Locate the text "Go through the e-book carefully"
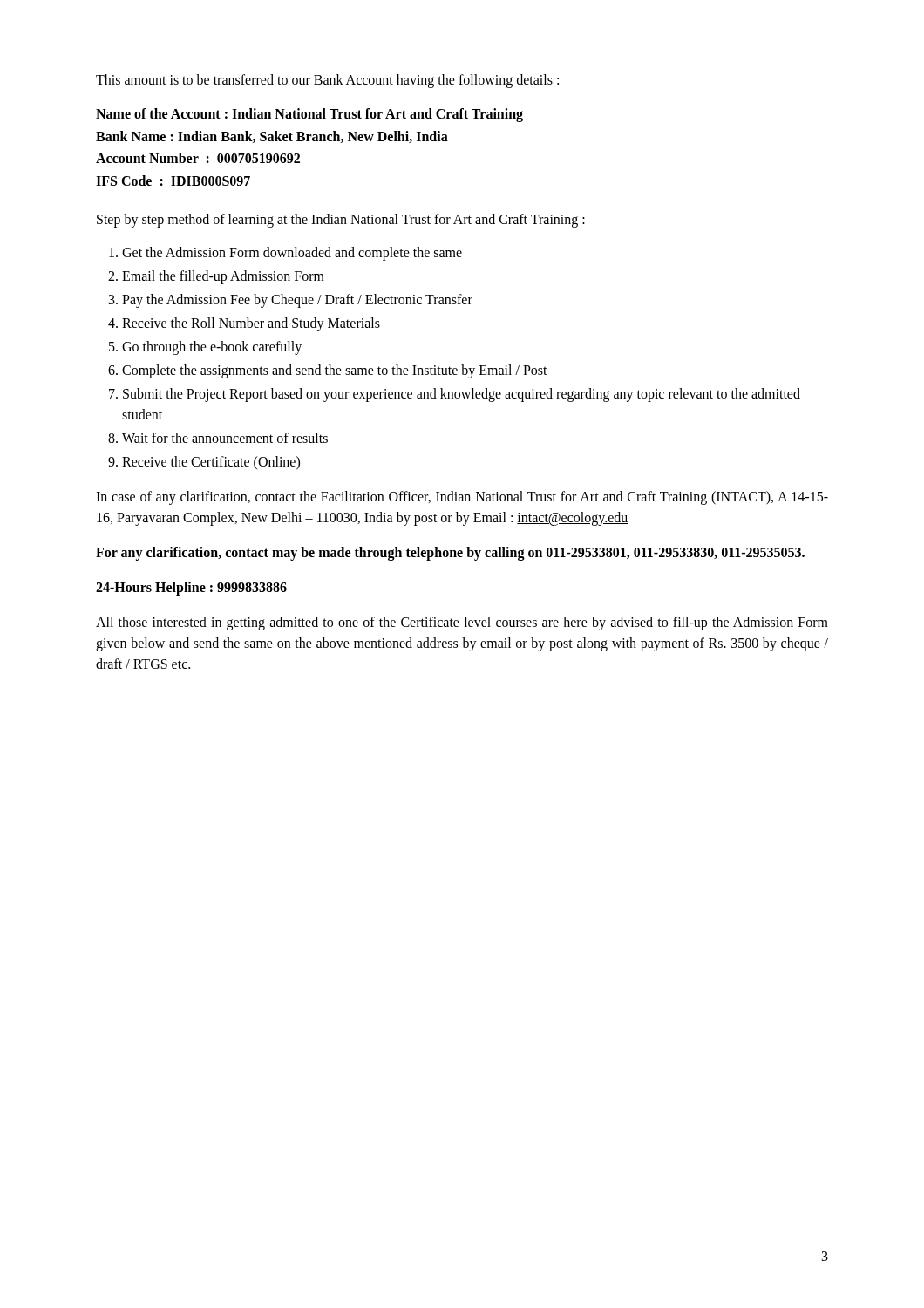This screenshot has height=1308, width=924. [x=212, y=348]
